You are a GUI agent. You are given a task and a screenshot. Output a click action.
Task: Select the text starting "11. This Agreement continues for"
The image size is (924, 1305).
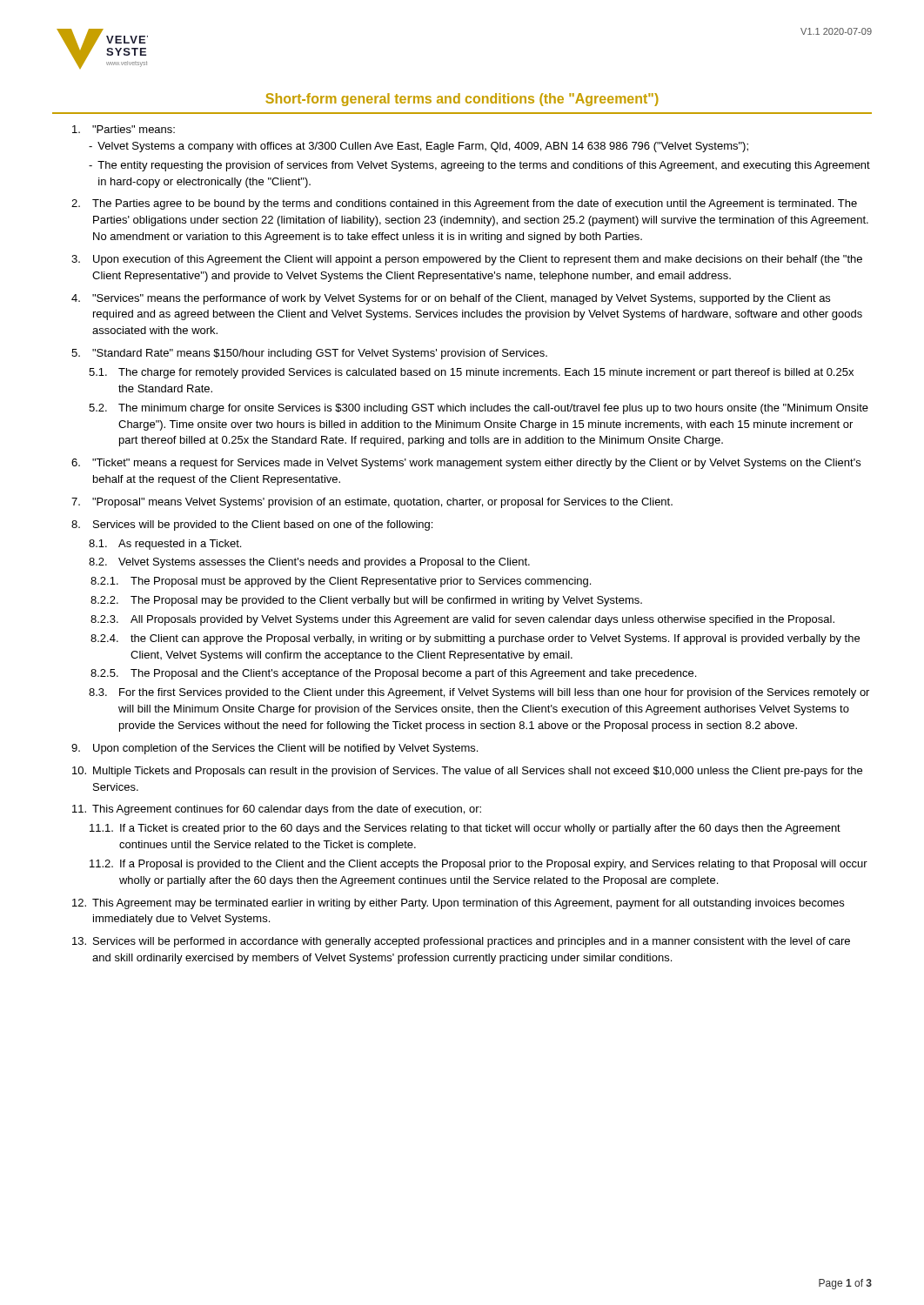point(277,810)
